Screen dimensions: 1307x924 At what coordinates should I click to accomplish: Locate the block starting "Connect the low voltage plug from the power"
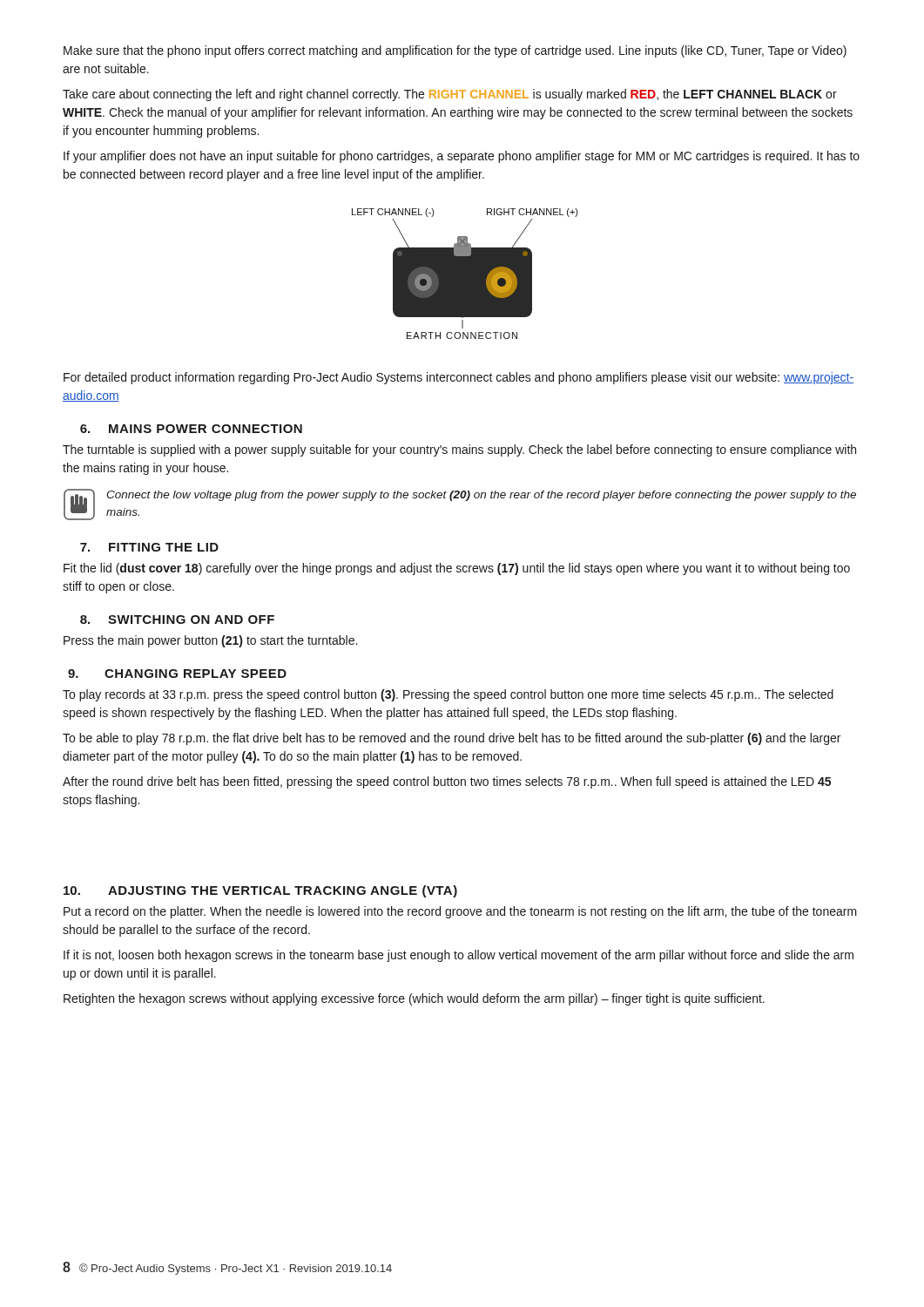[462, 505]
